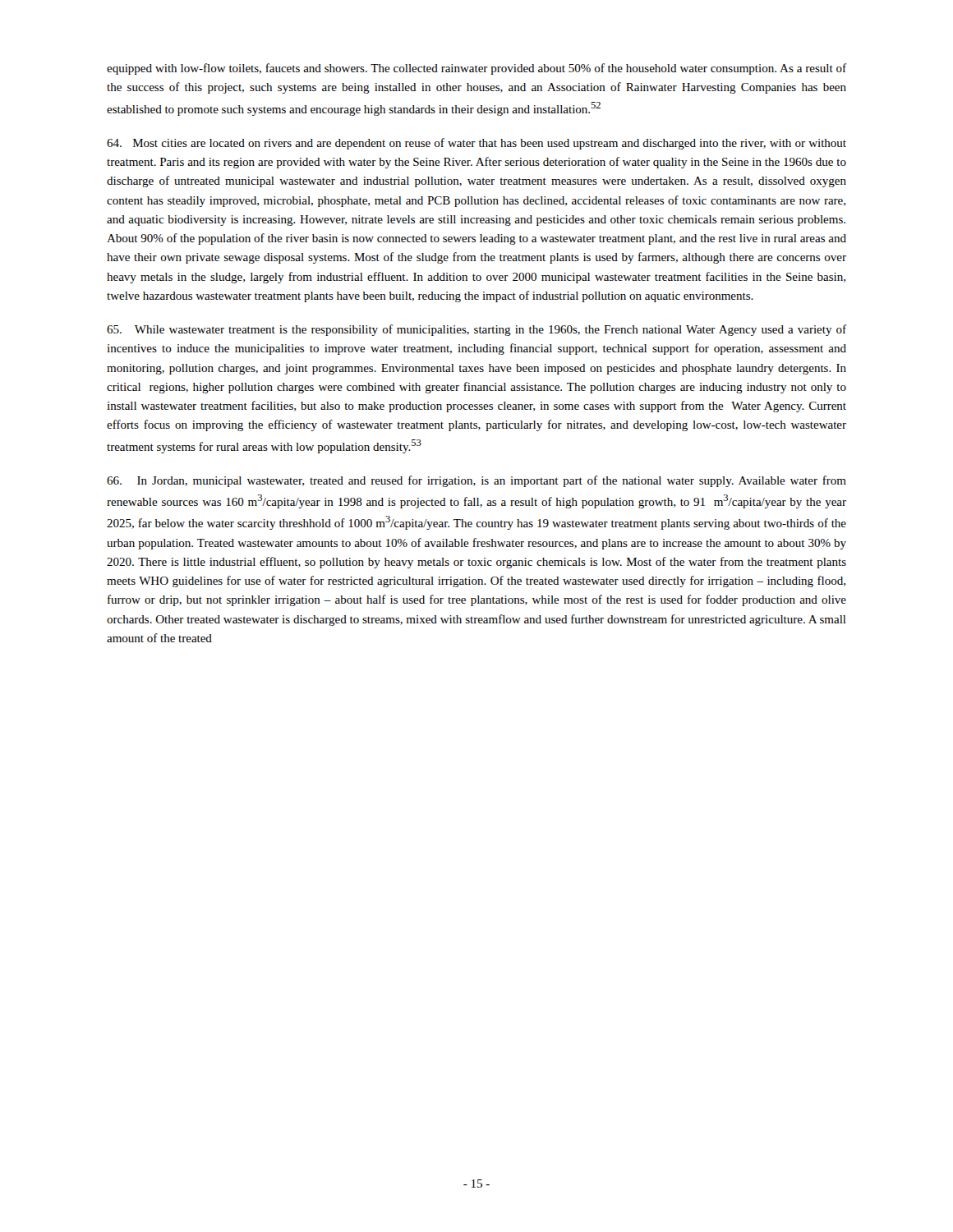The image size is (953, 1232).
Task: Click on the region starting "In Jordan, municipal wastewater, treated and reused"
Action: pyautogui.click(x=476, y=559)
